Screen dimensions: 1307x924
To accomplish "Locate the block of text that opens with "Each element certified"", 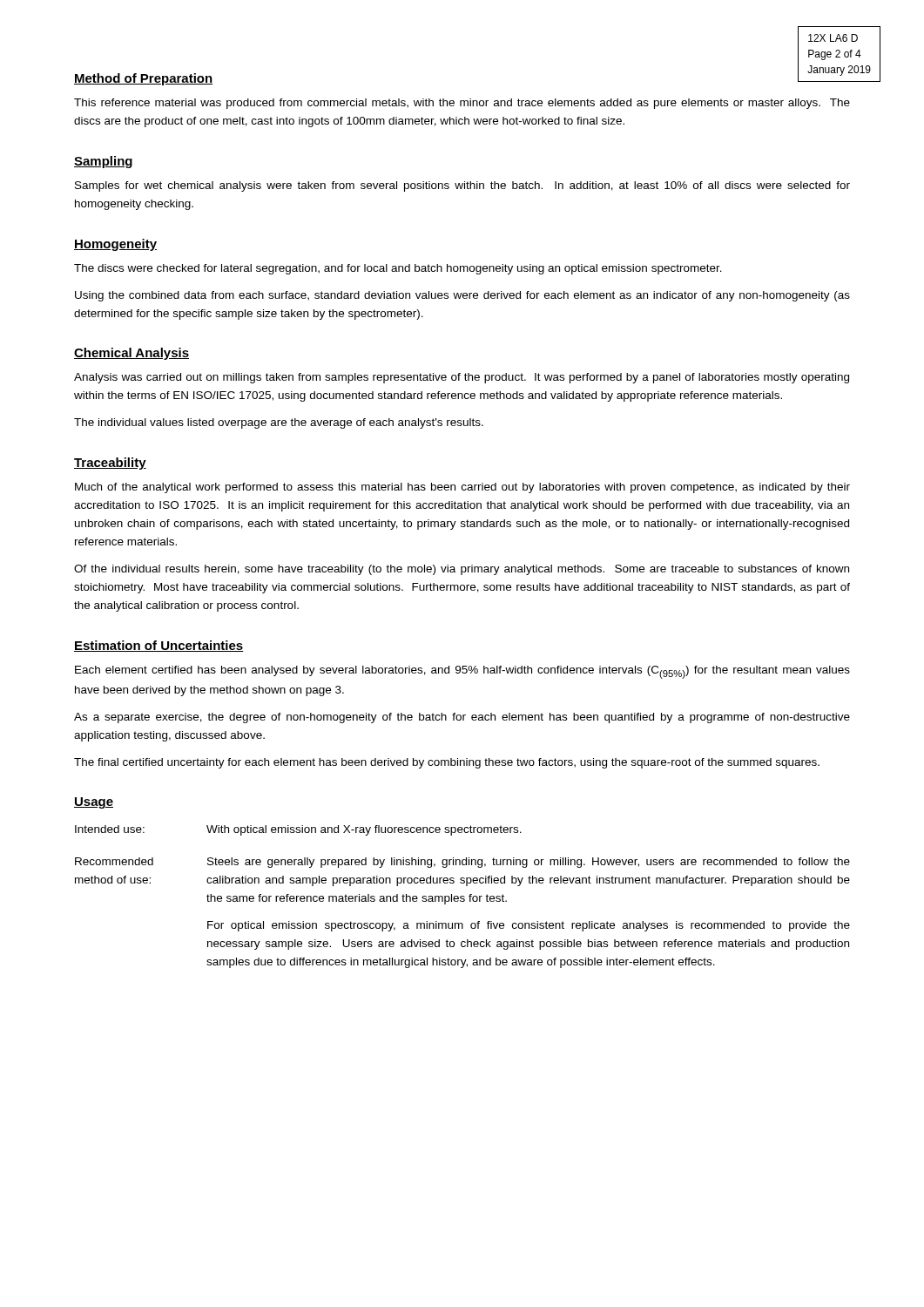I will pos(462,679).
